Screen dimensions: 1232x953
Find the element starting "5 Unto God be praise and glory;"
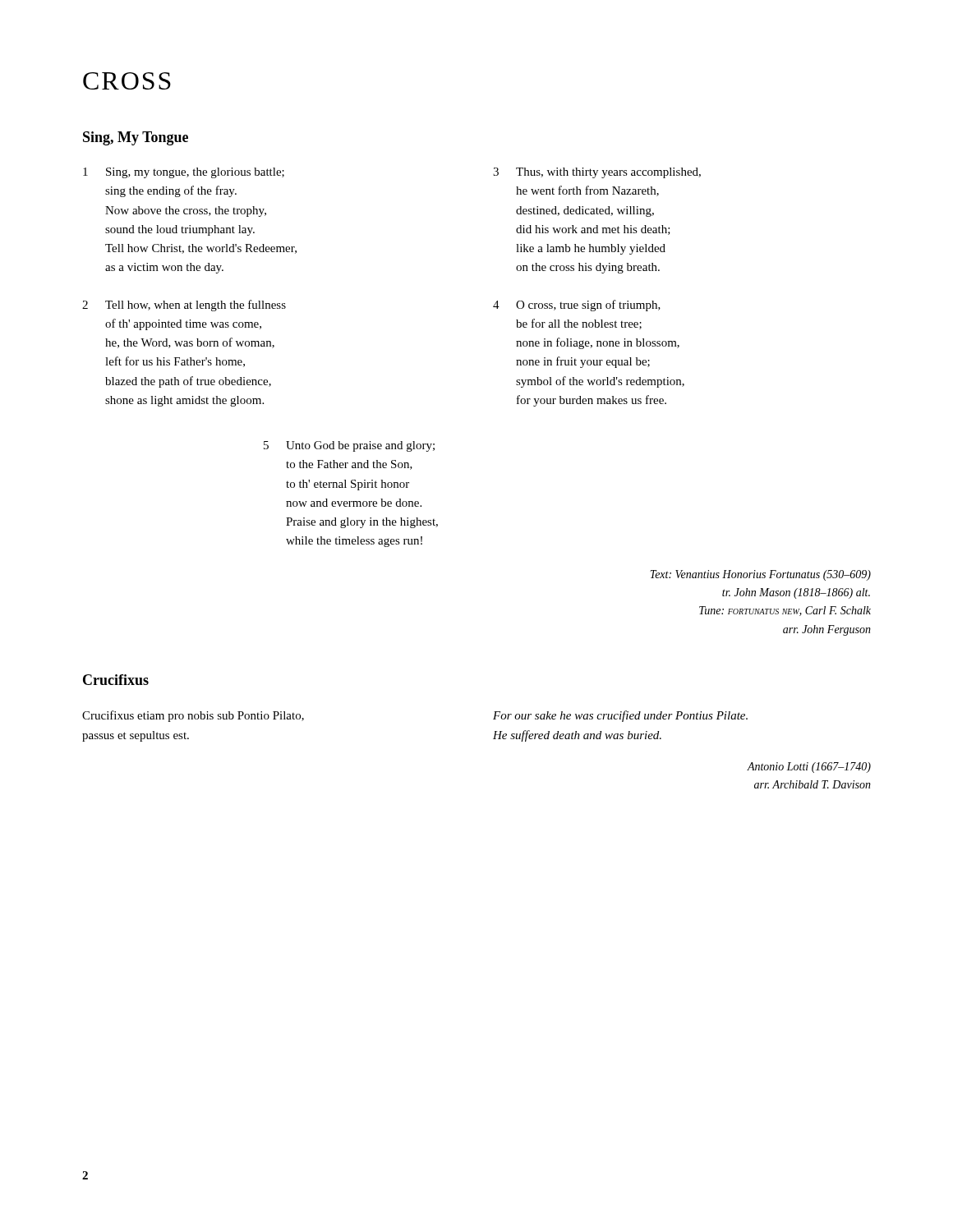coord(349,446)
